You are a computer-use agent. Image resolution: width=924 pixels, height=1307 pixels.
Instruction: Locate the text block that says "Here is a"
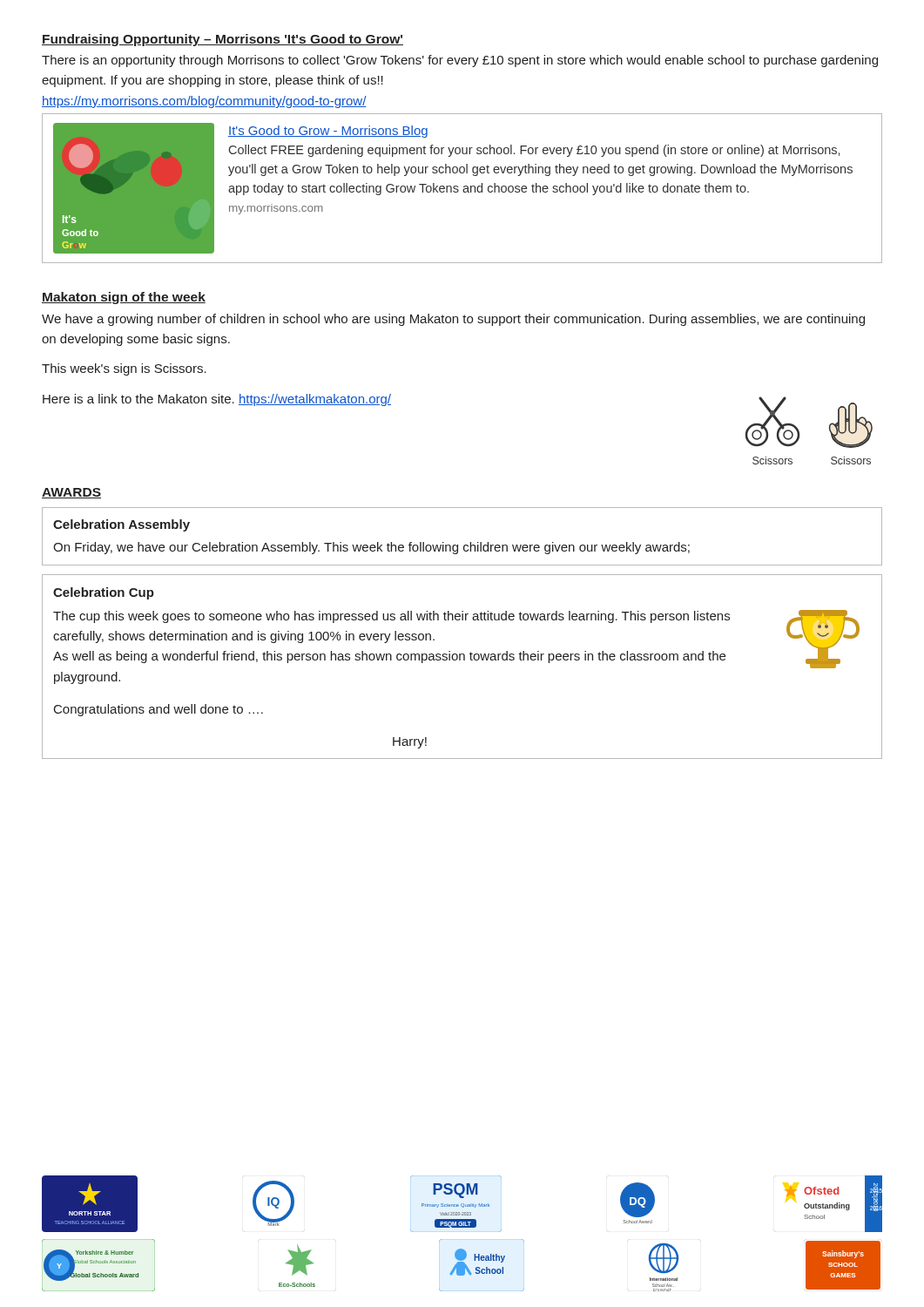tap(216, 398)
